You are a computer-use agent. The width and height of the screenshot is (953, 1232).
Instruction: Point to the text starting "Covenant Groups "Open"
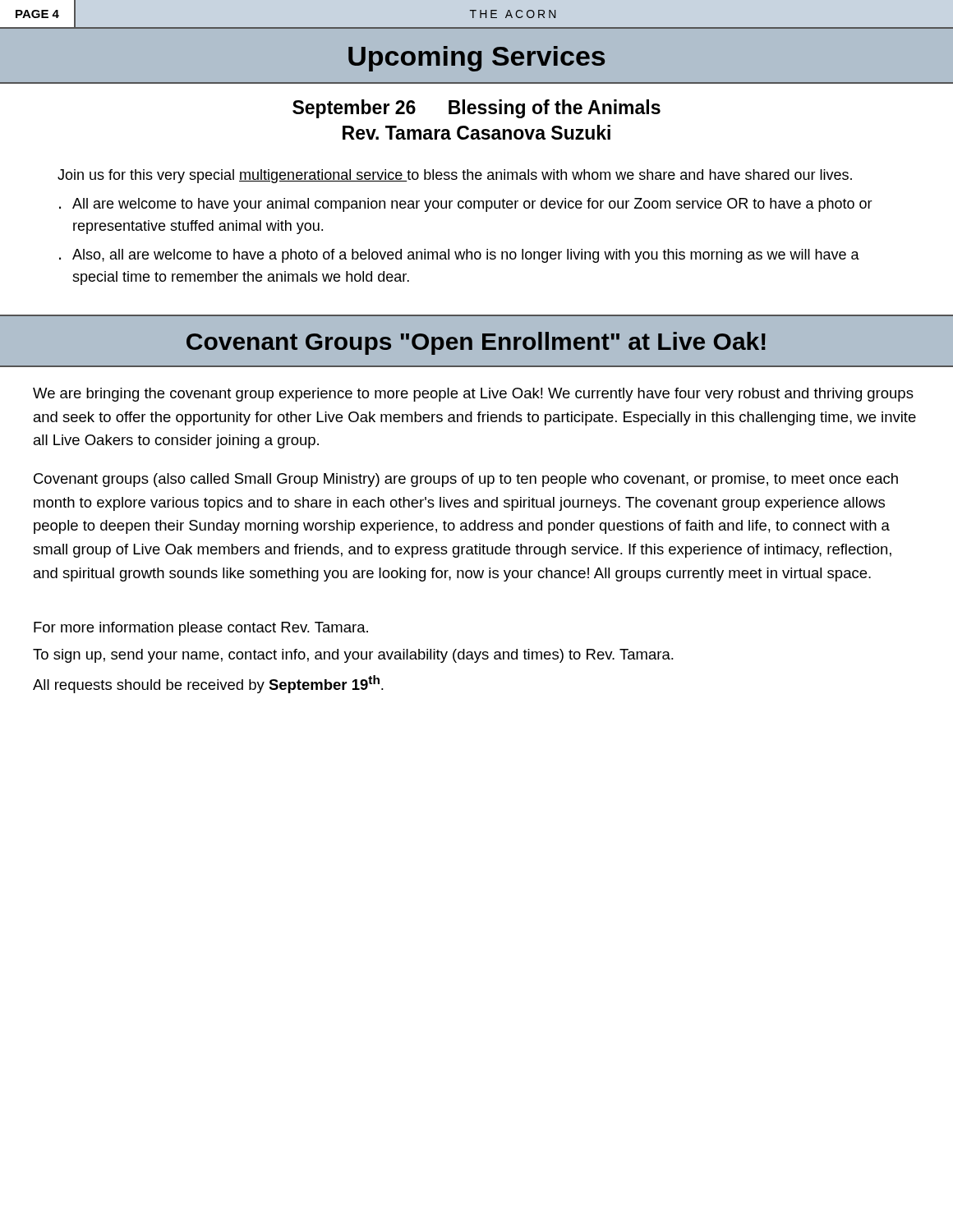(x=476, y=342)
